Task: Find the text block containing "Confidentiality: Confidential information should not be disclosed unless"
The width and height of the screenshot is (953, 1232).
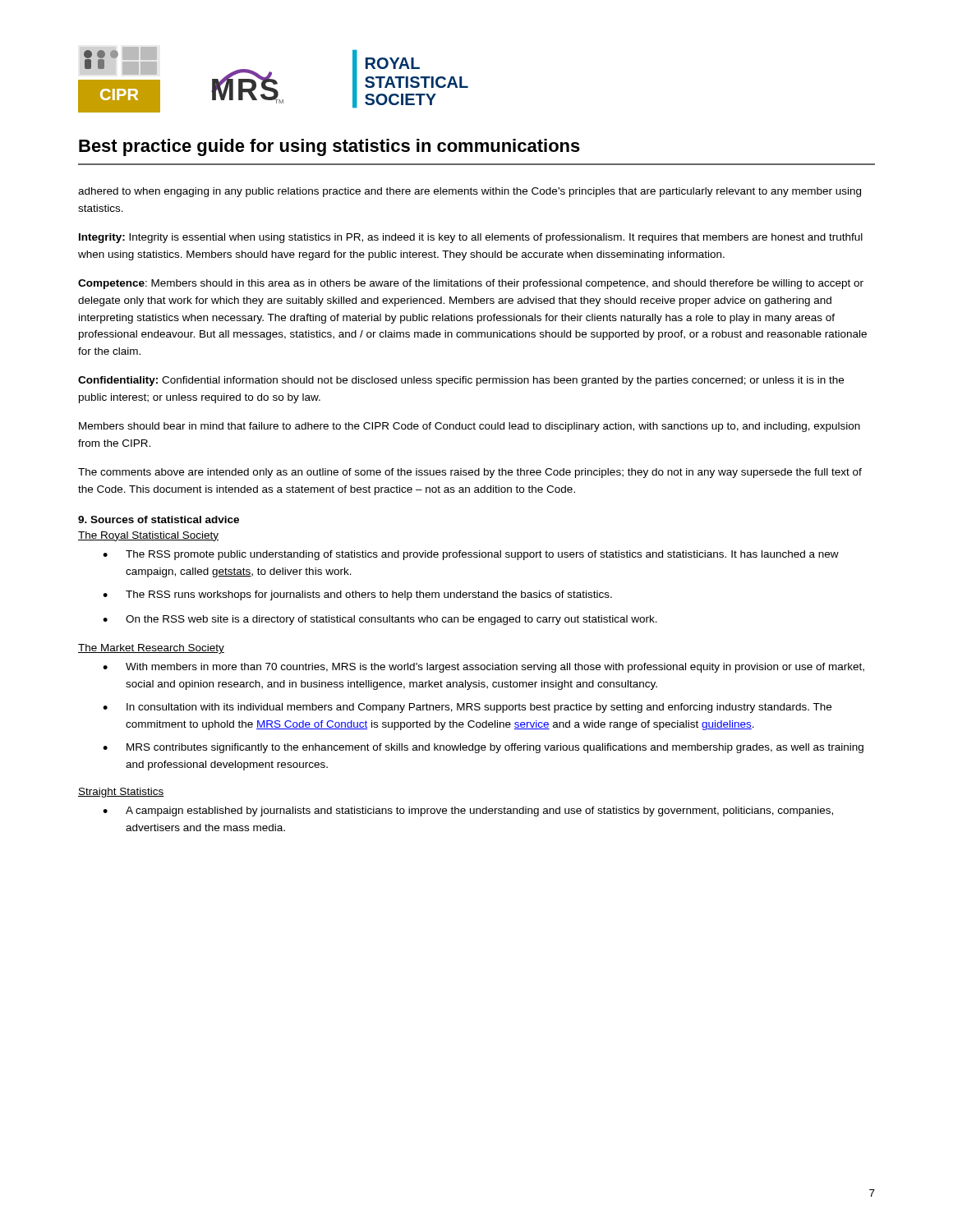Action: (x=461, y=389)
